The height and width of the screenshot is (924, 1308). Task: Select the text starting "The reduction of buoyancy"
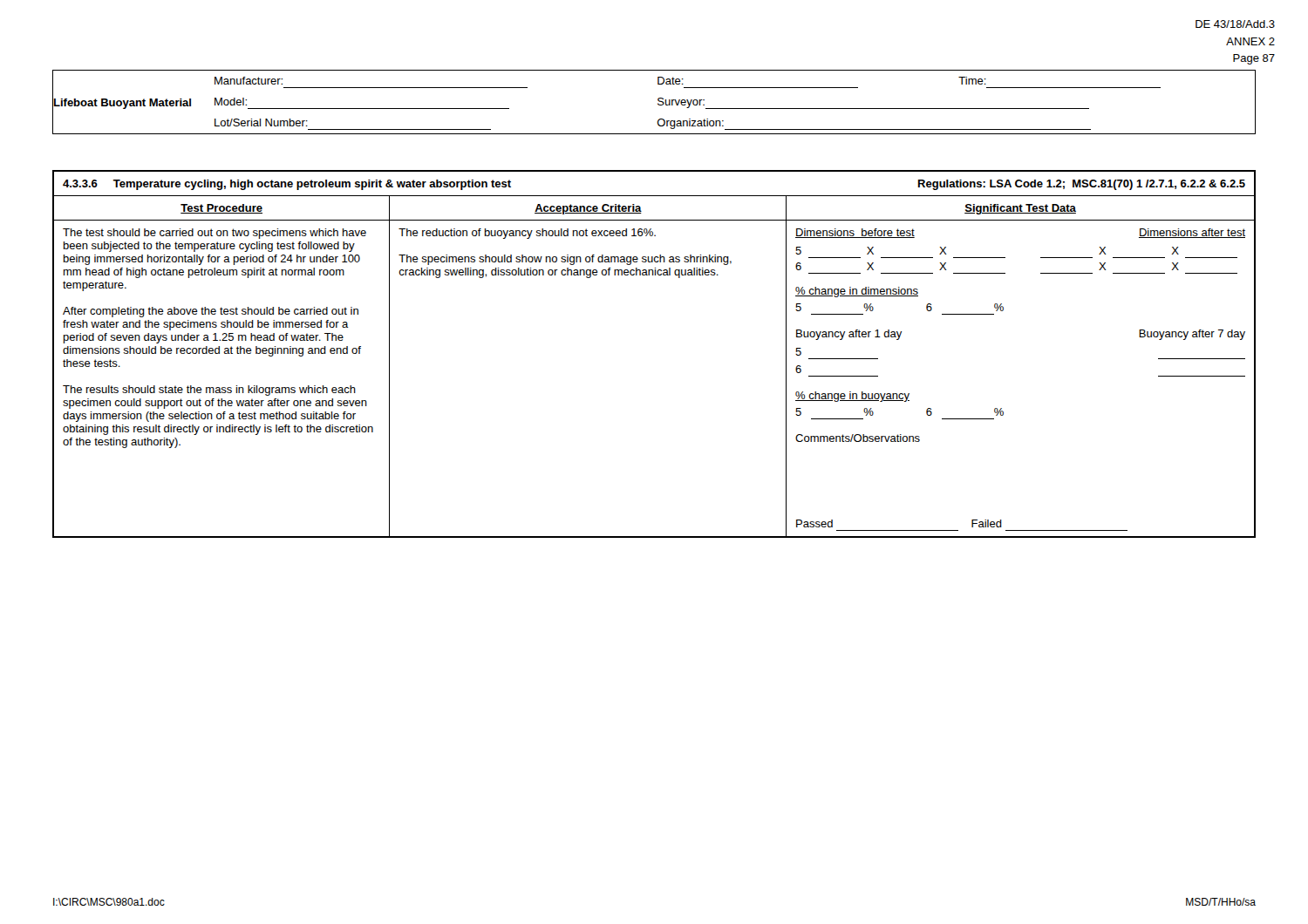tap(528, 232)
